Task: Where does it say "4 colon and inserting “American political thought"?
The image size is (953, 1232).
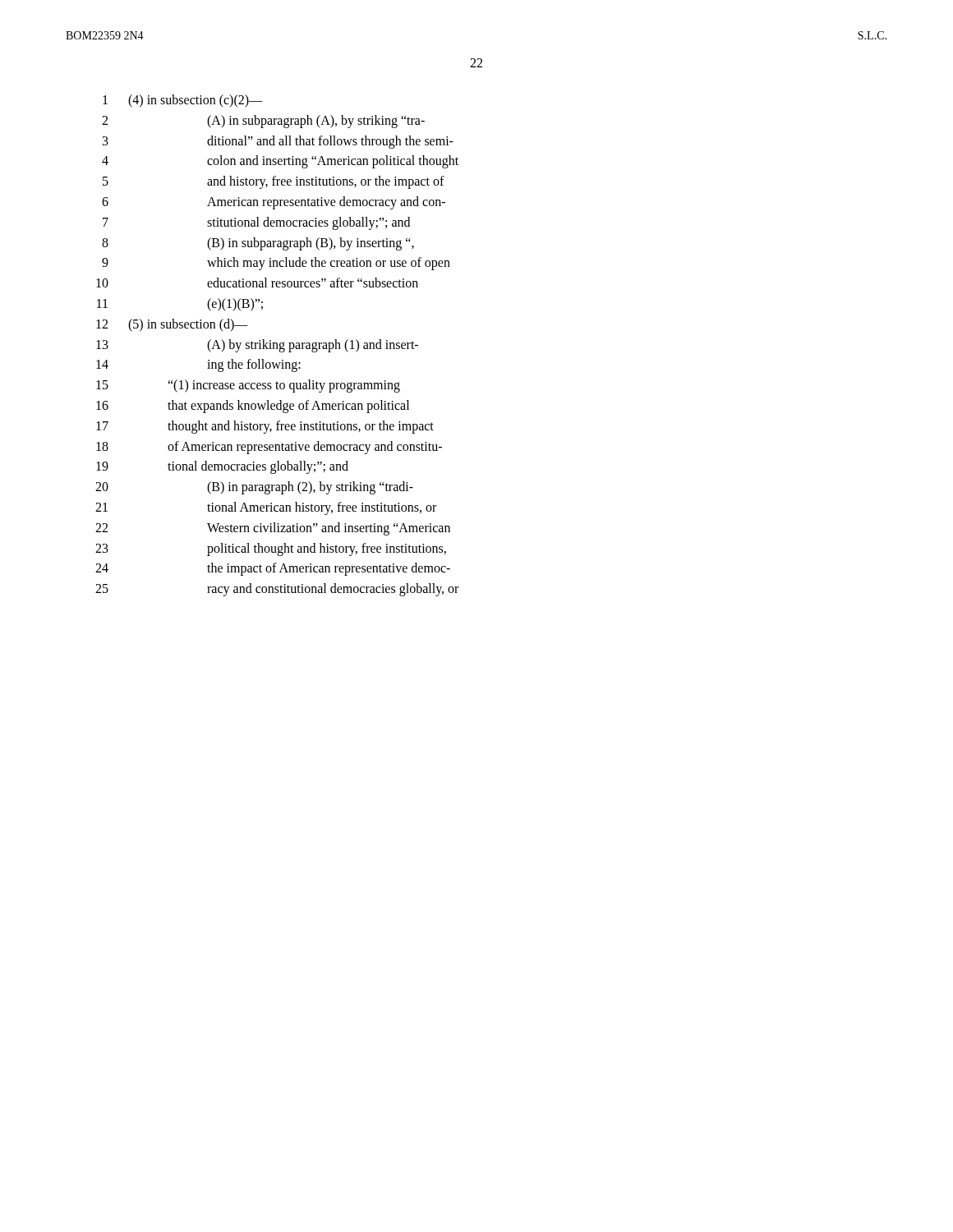Action: [x=280, y=162]
